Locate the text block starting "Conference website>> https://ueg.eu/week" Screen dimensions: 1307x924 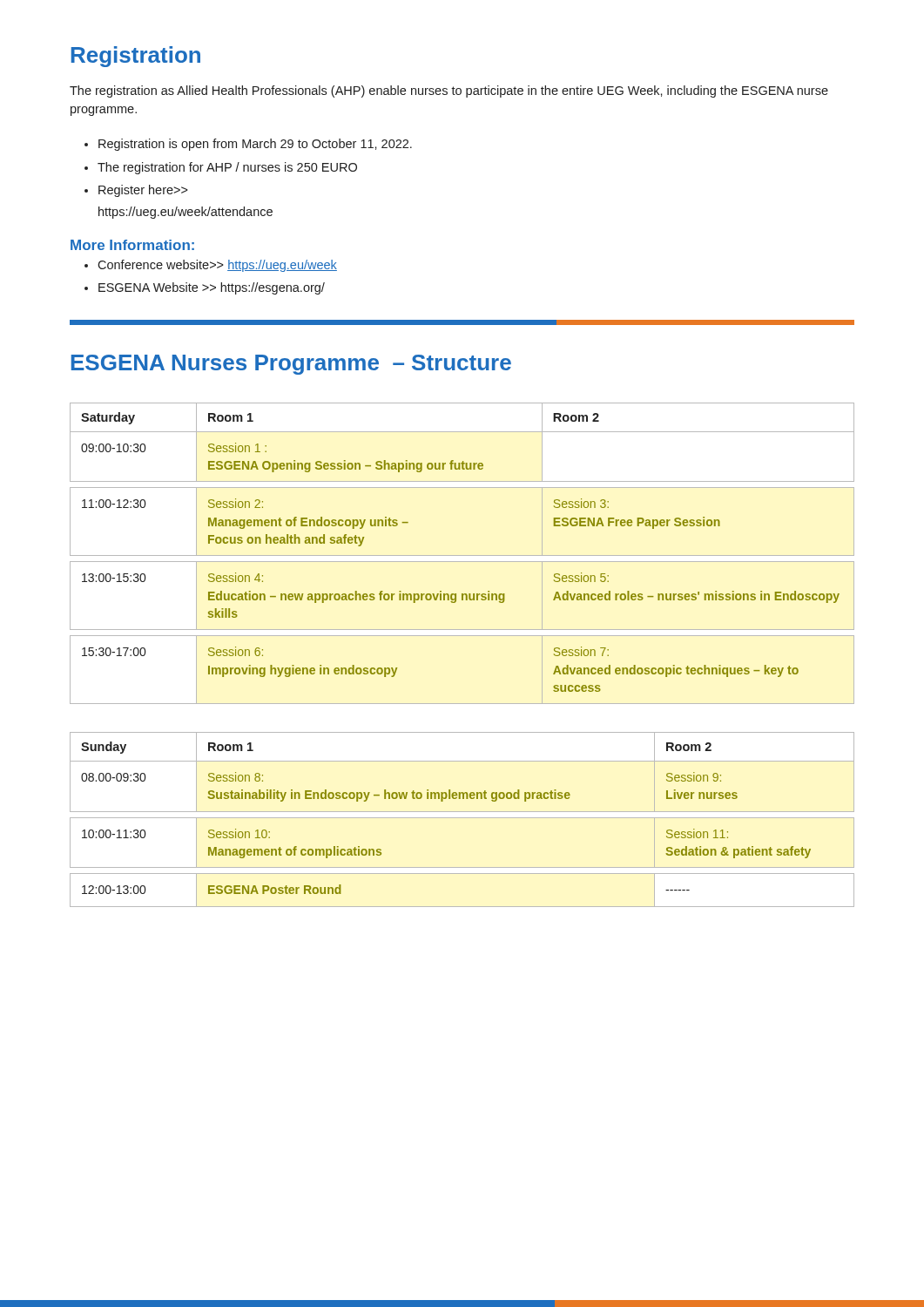[217, 266]
